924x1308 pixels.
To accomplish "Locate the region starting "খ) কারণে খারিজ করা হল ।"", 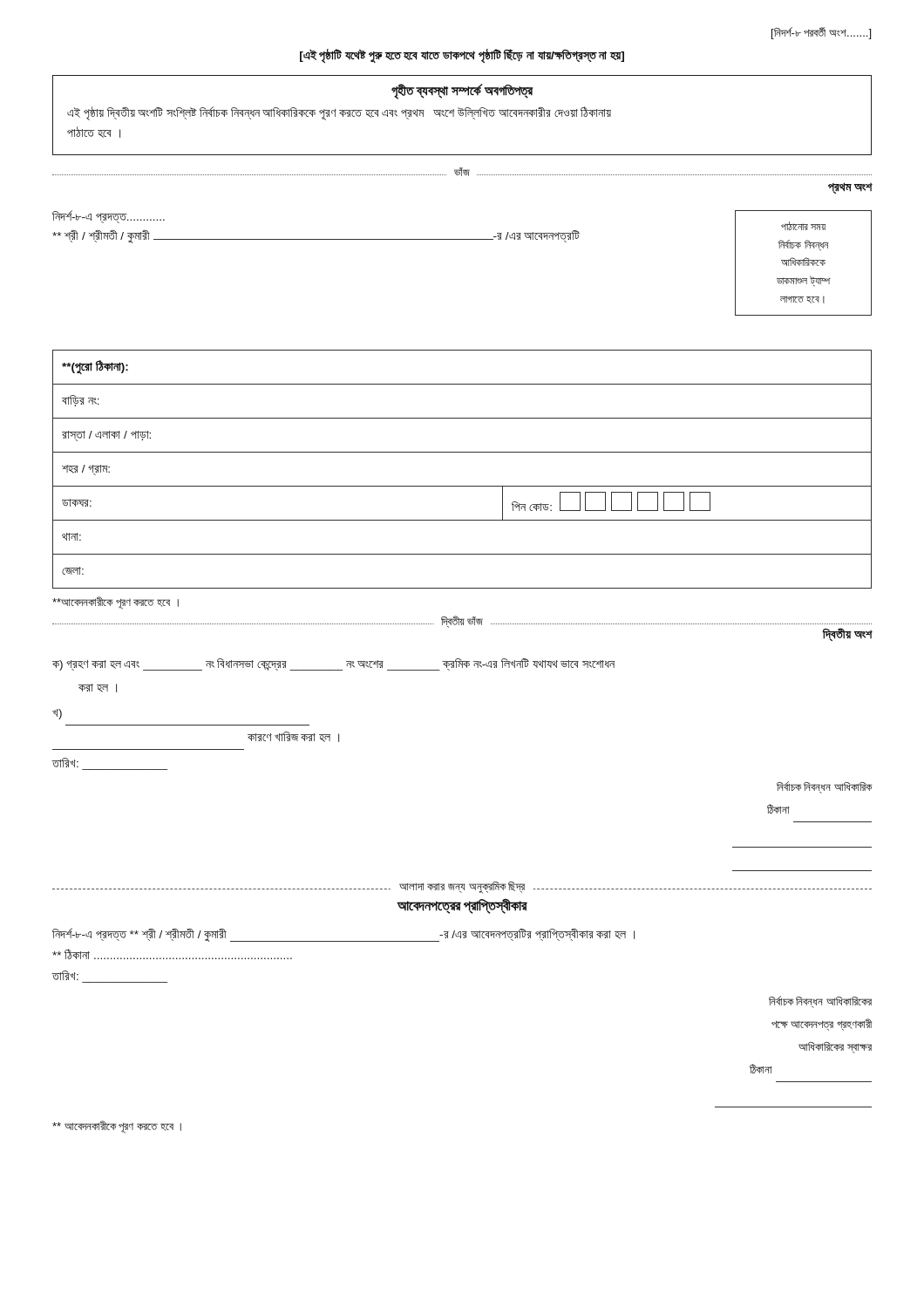I will pos(197,725).
